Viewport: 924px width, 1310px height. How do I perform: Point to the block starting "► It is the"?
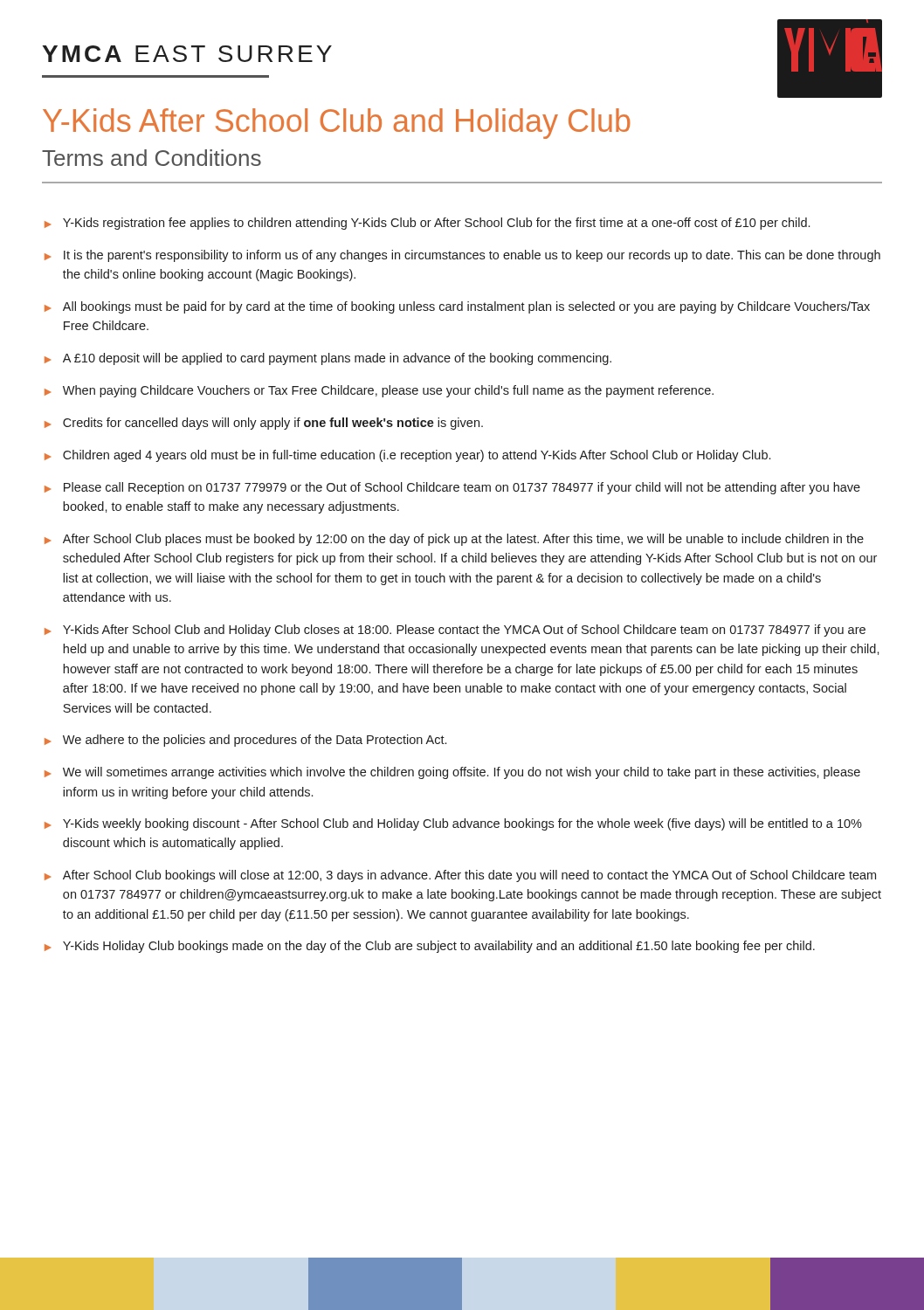click(x=462, y=265)
